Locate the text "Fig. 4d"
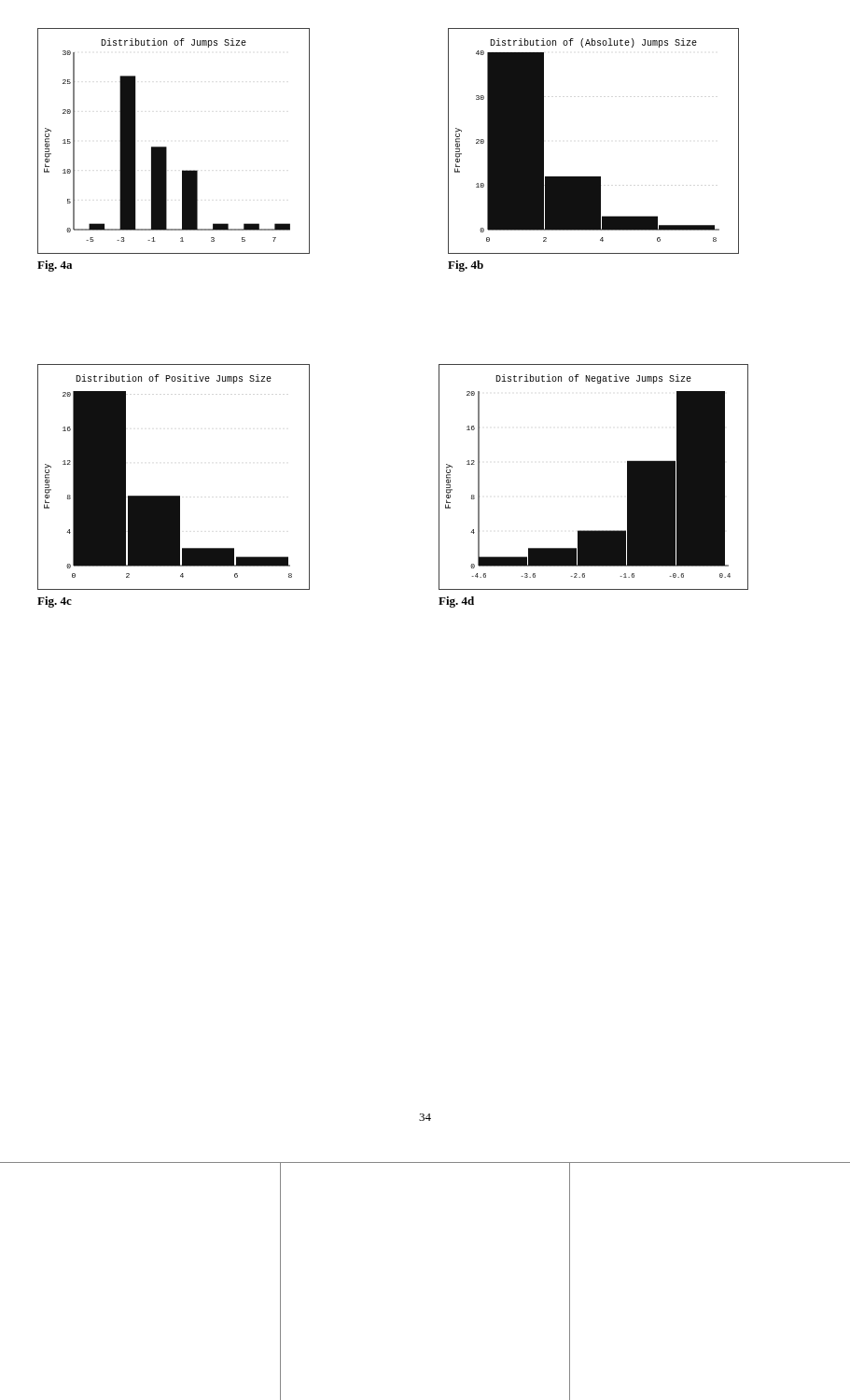 (x=456, y=601)
